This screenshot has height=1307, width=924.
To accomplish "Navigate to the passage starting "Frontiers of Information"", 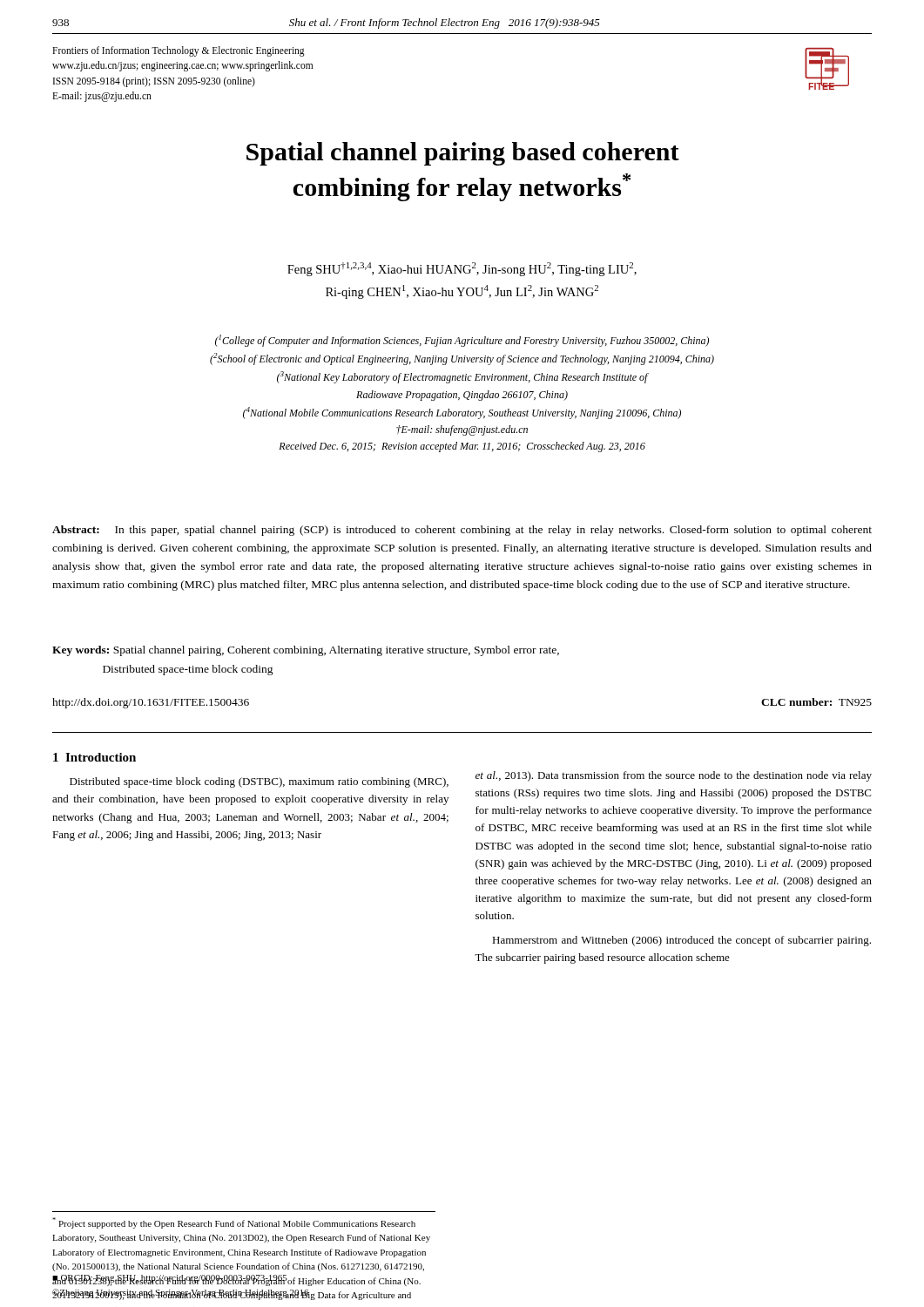I will tap(183, 73).
